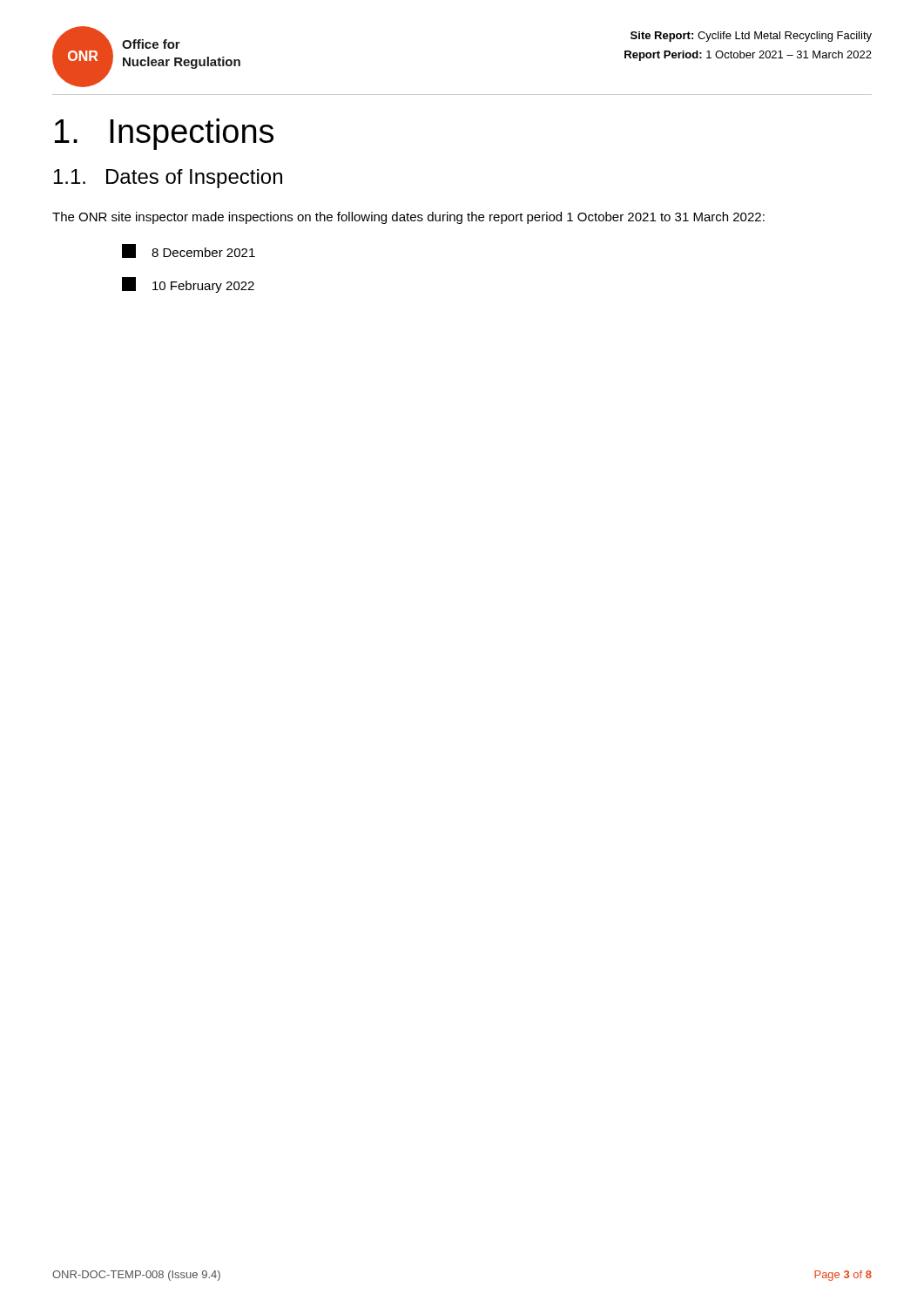Click the logo
The image size is (924, 1307).
pyautogui.click(x=152, y=58)
